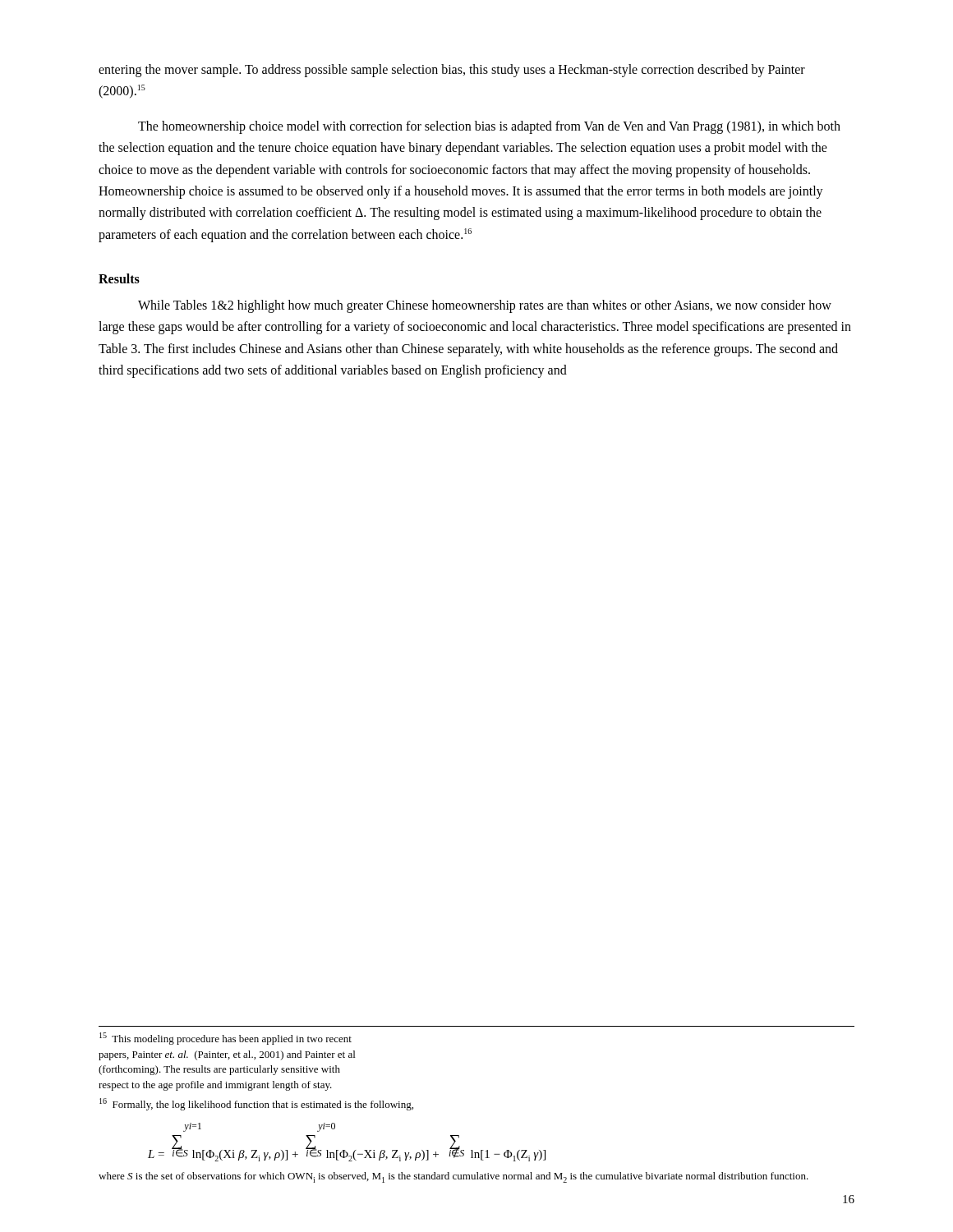Click a formula
This screenshot has width=953, height=1232.
pos(347,1141)
